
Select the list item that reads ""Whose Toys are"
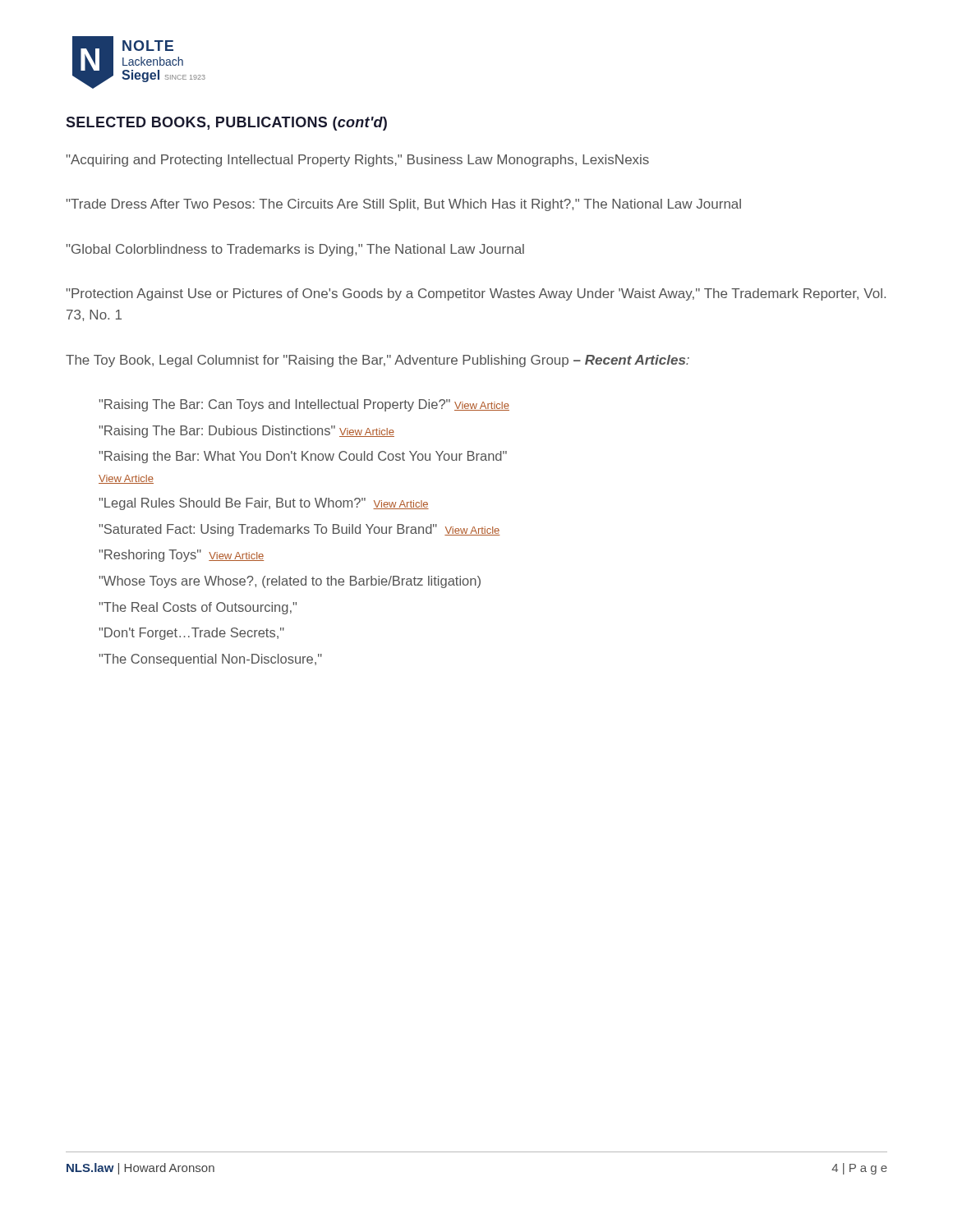click(290, 581)
